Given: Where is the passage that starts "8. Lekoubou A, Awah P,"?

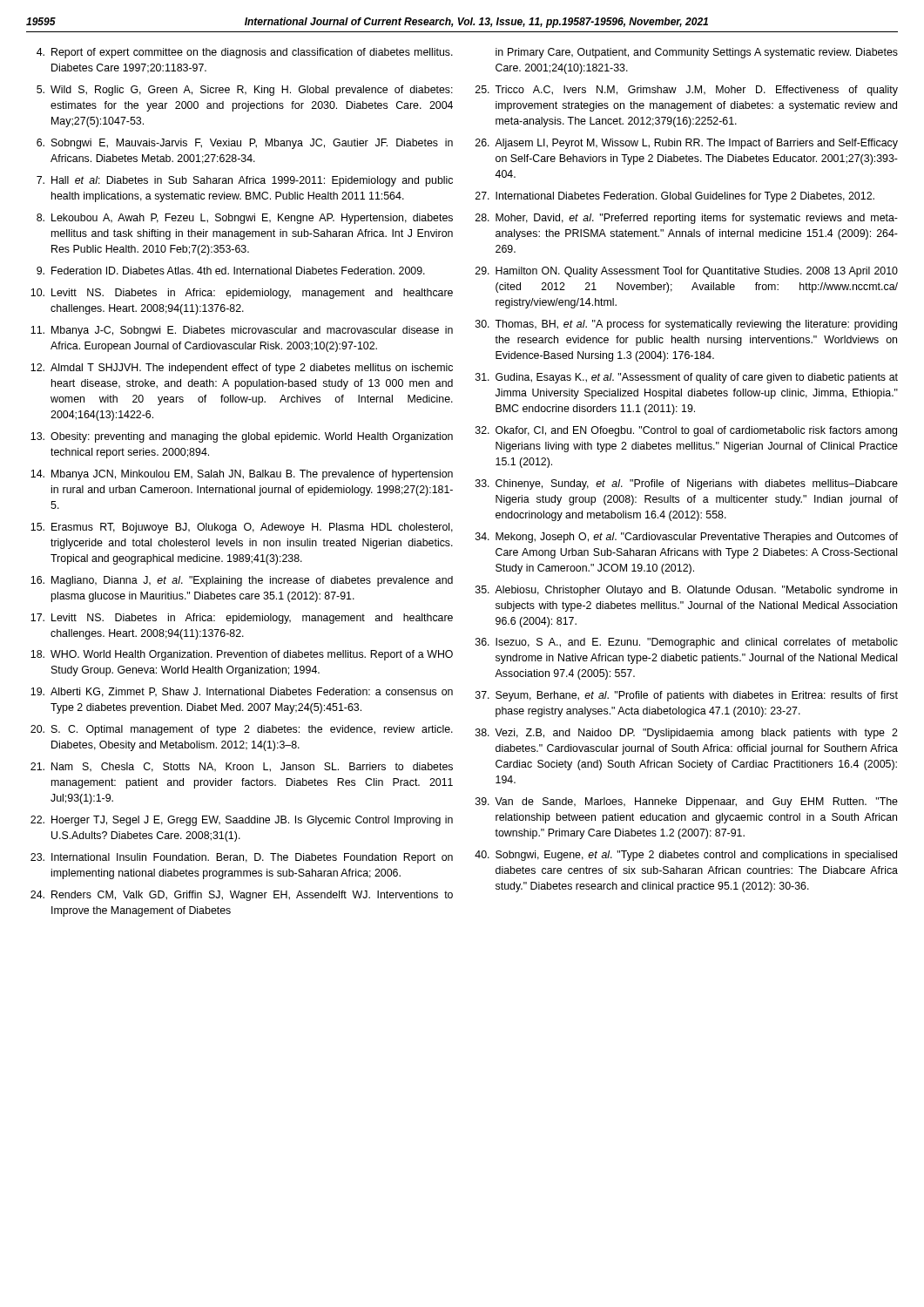Looking at the screenshot, I should tap(240, 234).
